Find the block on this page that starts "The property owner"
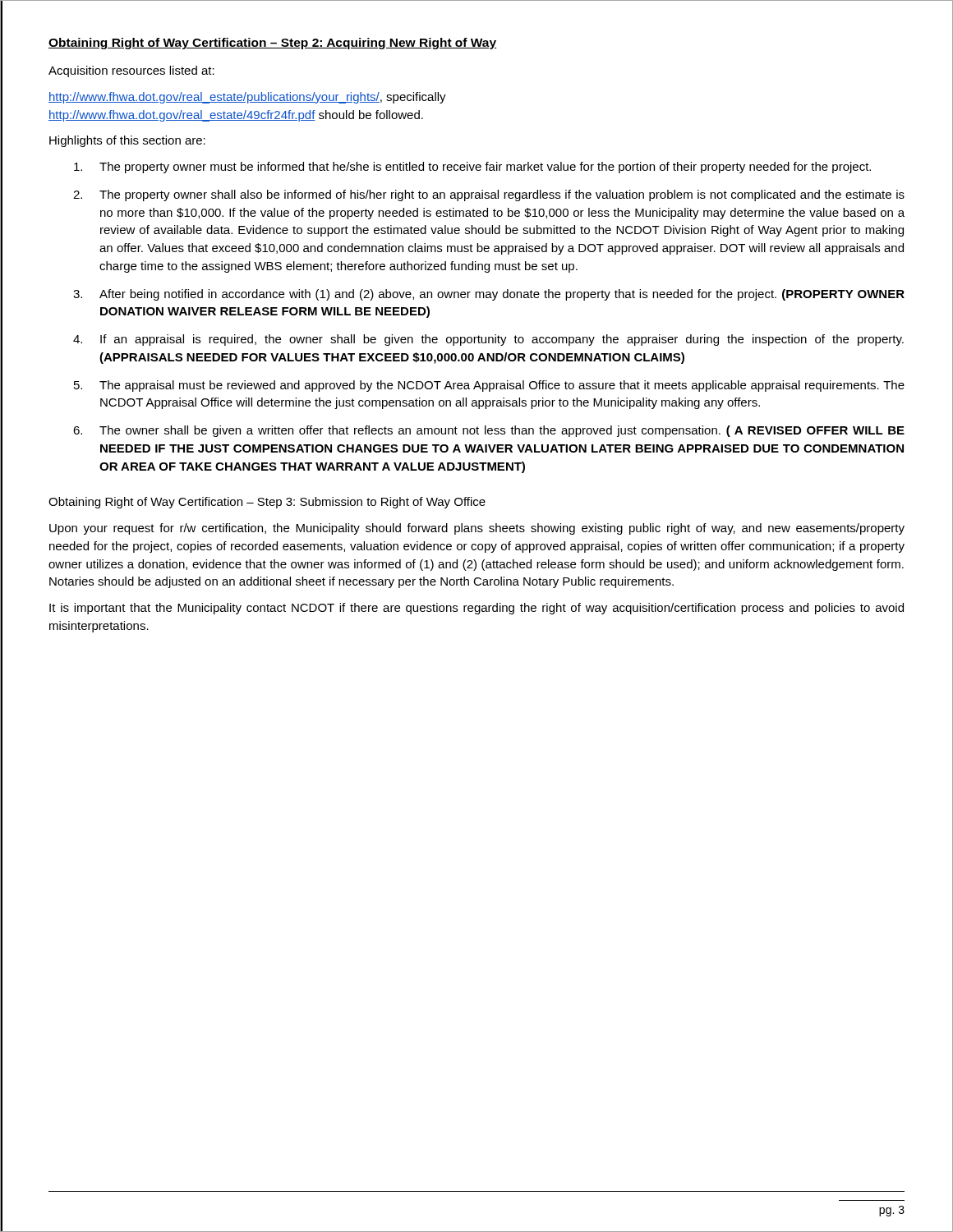This screenshot has height=1232, width=953. pos(489,167)
